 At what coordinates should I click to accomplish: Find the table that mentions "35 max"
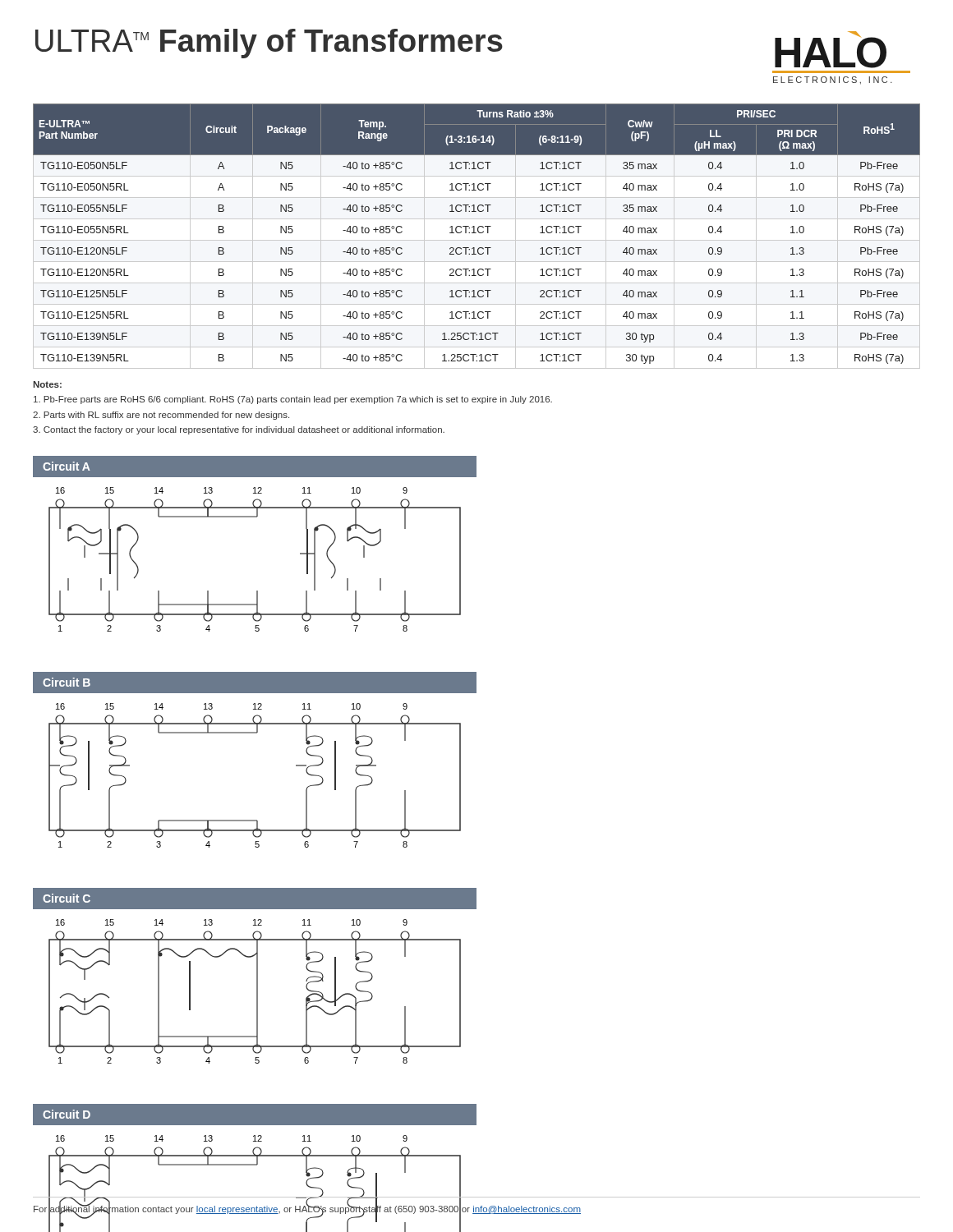476,236
